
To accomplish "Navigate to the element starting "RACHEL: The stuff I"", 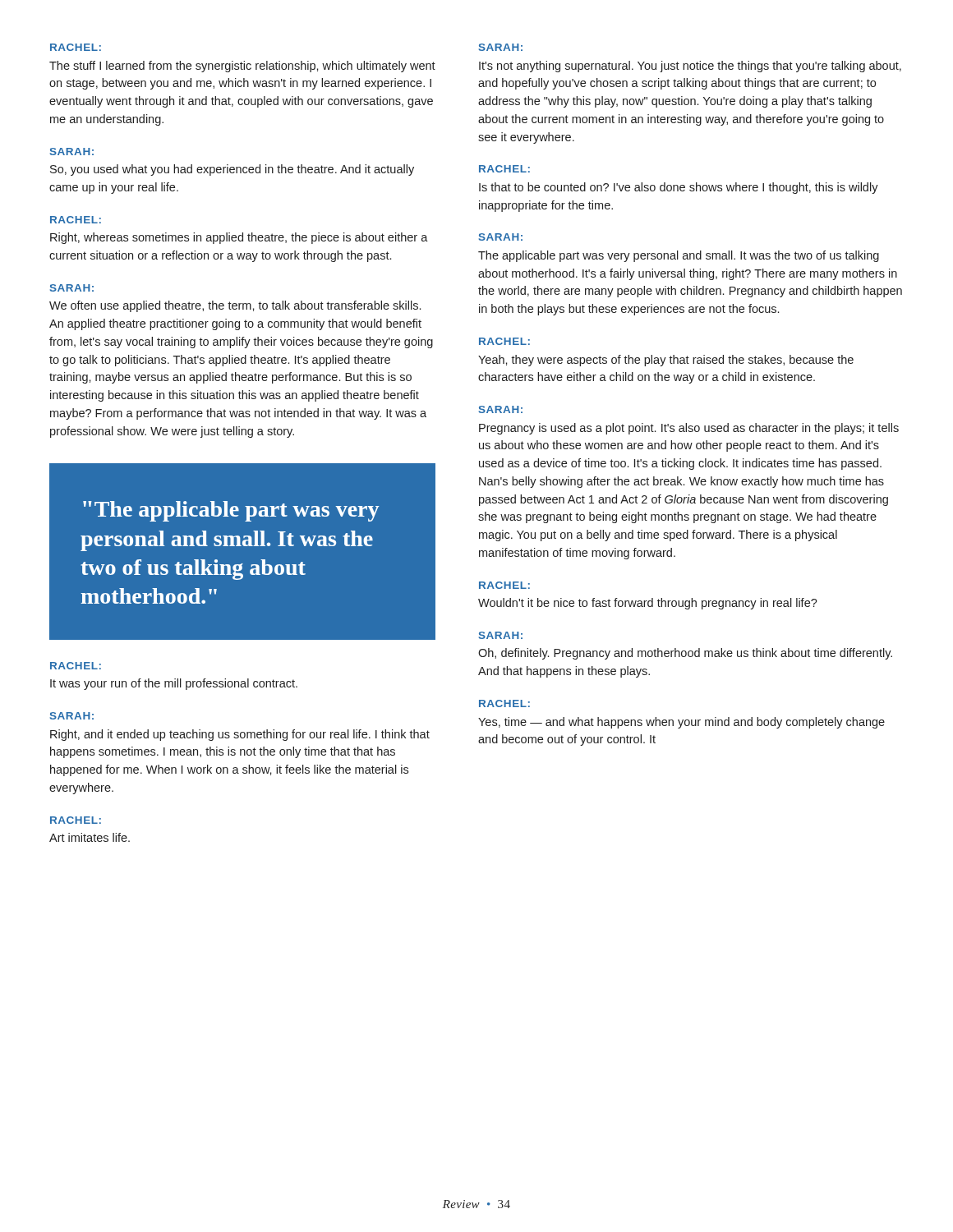I will [242, 84].
